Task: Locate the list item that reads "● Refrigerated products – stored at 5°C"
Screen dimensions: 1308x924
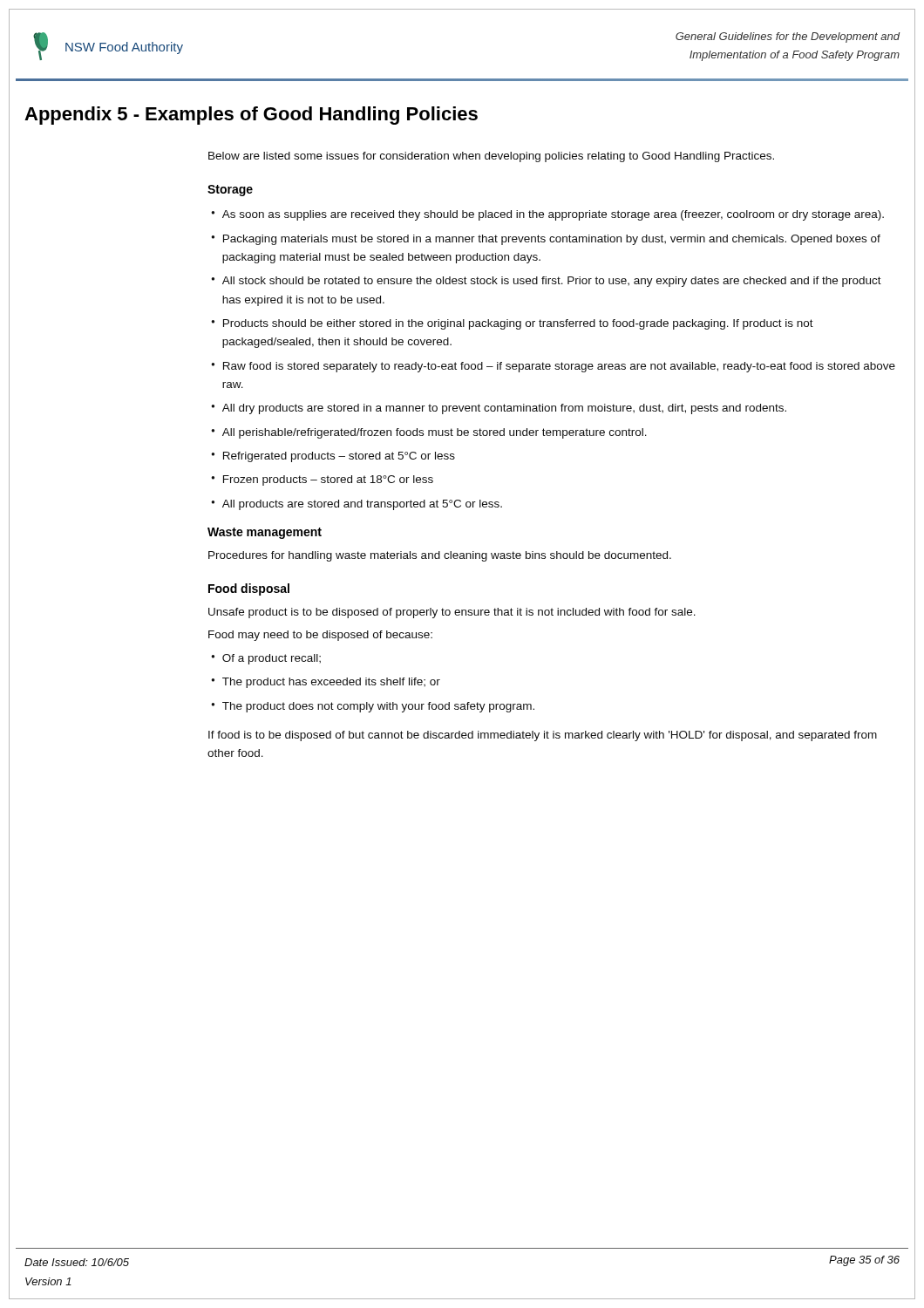Action: click(x=333, y=456)
